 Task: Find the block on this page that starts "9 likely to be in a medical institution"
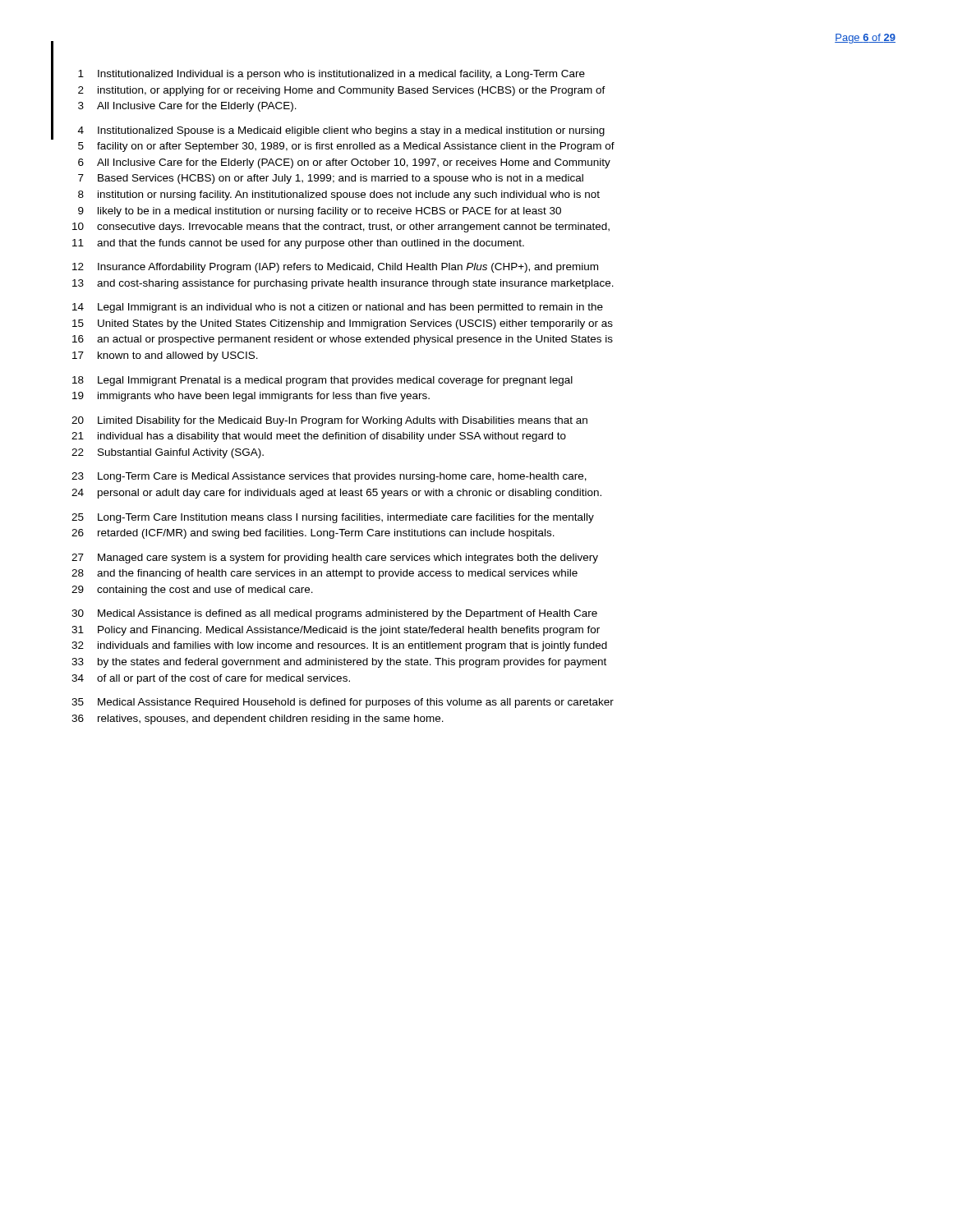[x=476, y=210]
